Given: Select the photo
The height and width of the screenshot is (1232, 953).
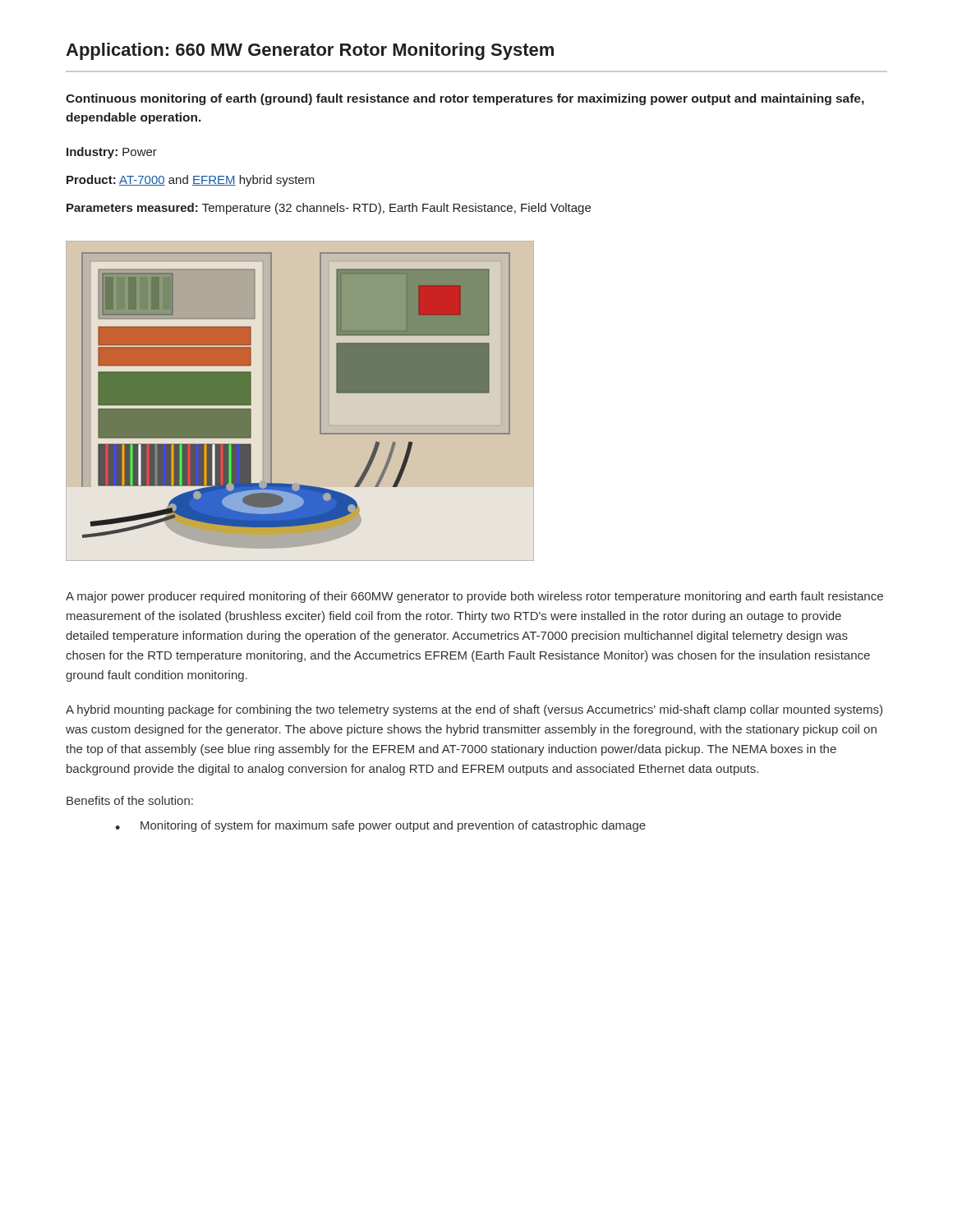Looking at the screenshot, I should 476,402.
